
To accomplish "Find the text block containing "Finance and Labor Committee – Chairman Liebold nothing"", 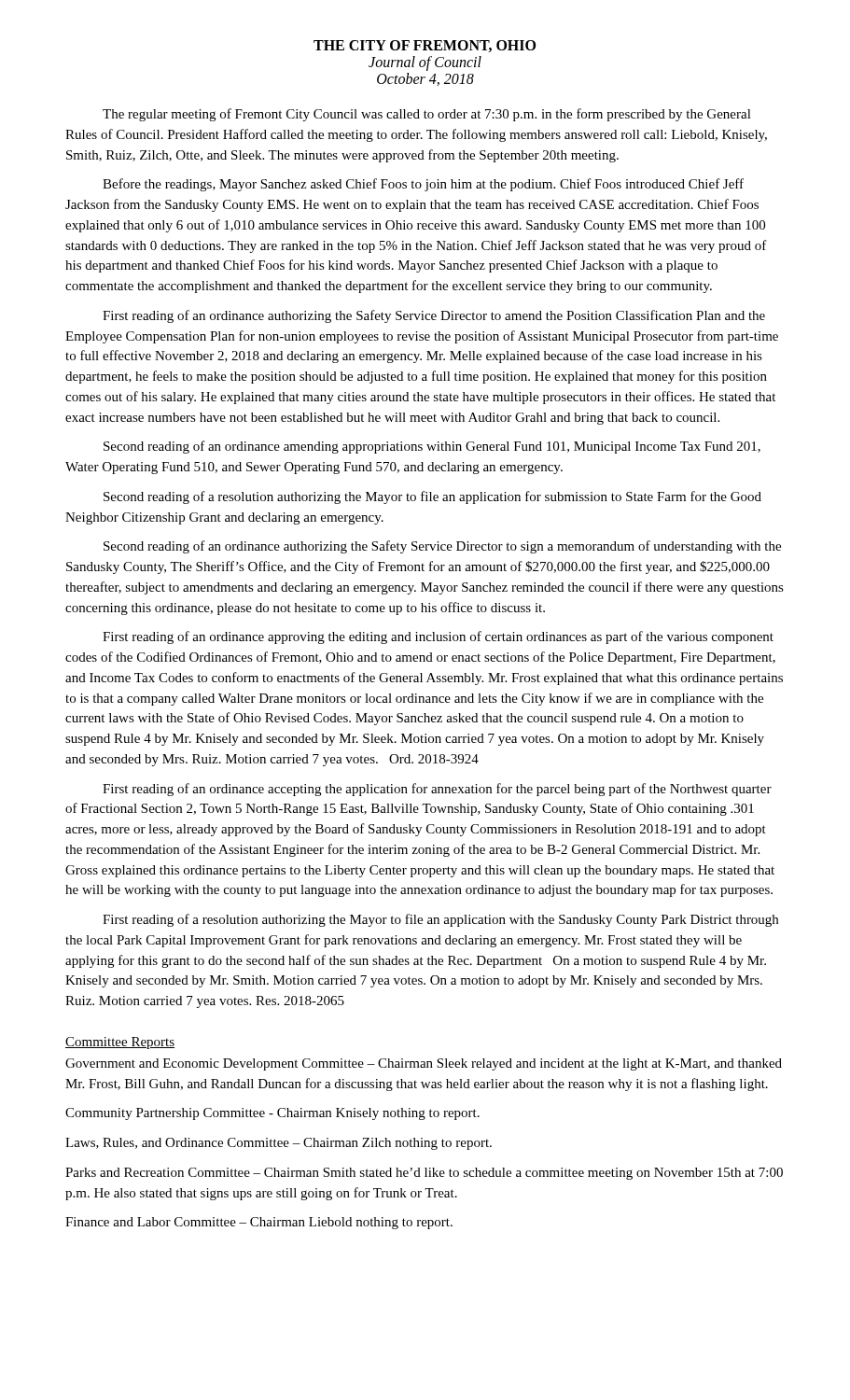I will coord(259,1222).
